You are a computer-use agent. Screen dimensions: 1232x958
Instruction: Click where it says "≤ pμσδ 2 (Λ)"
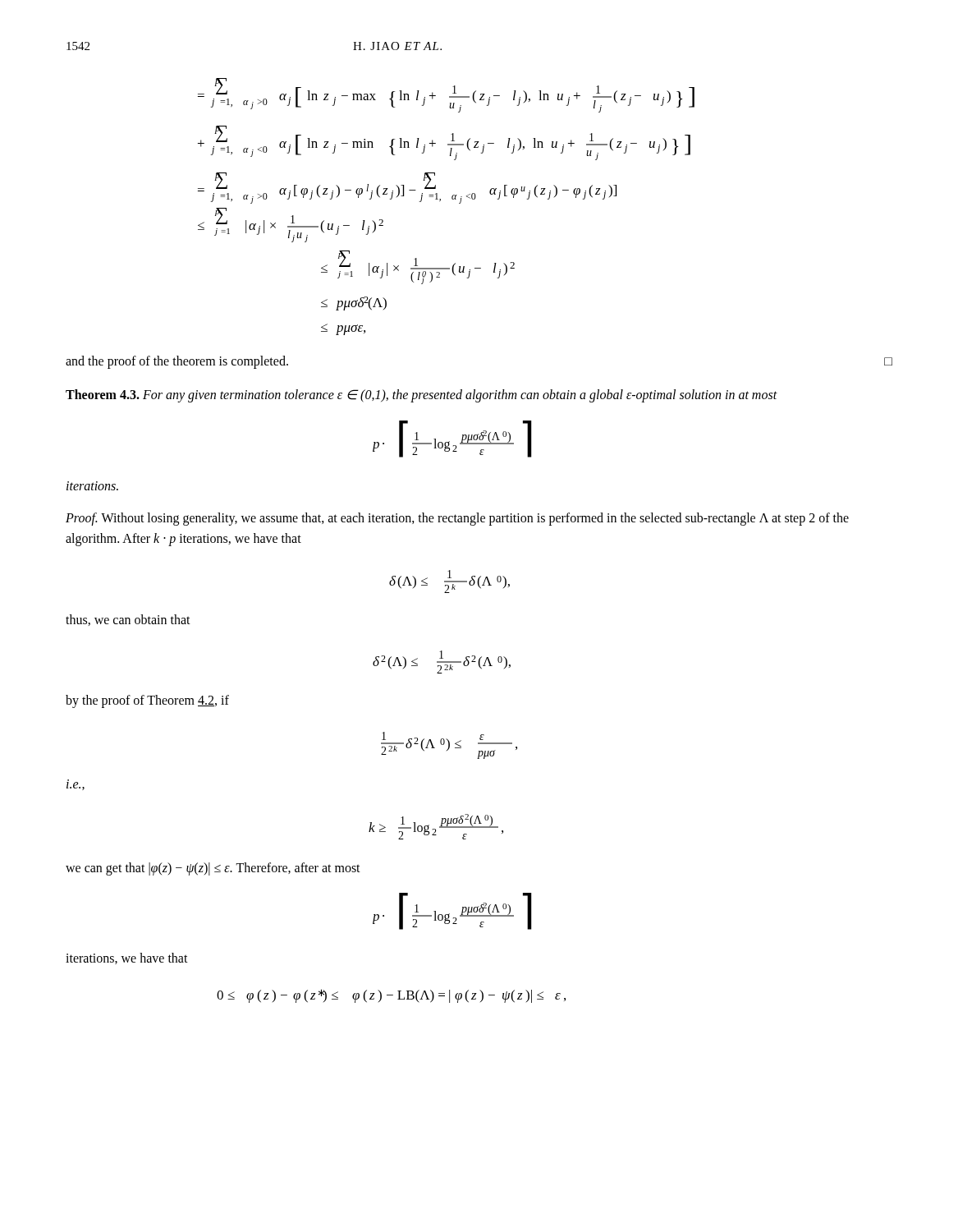click(354, 303)
